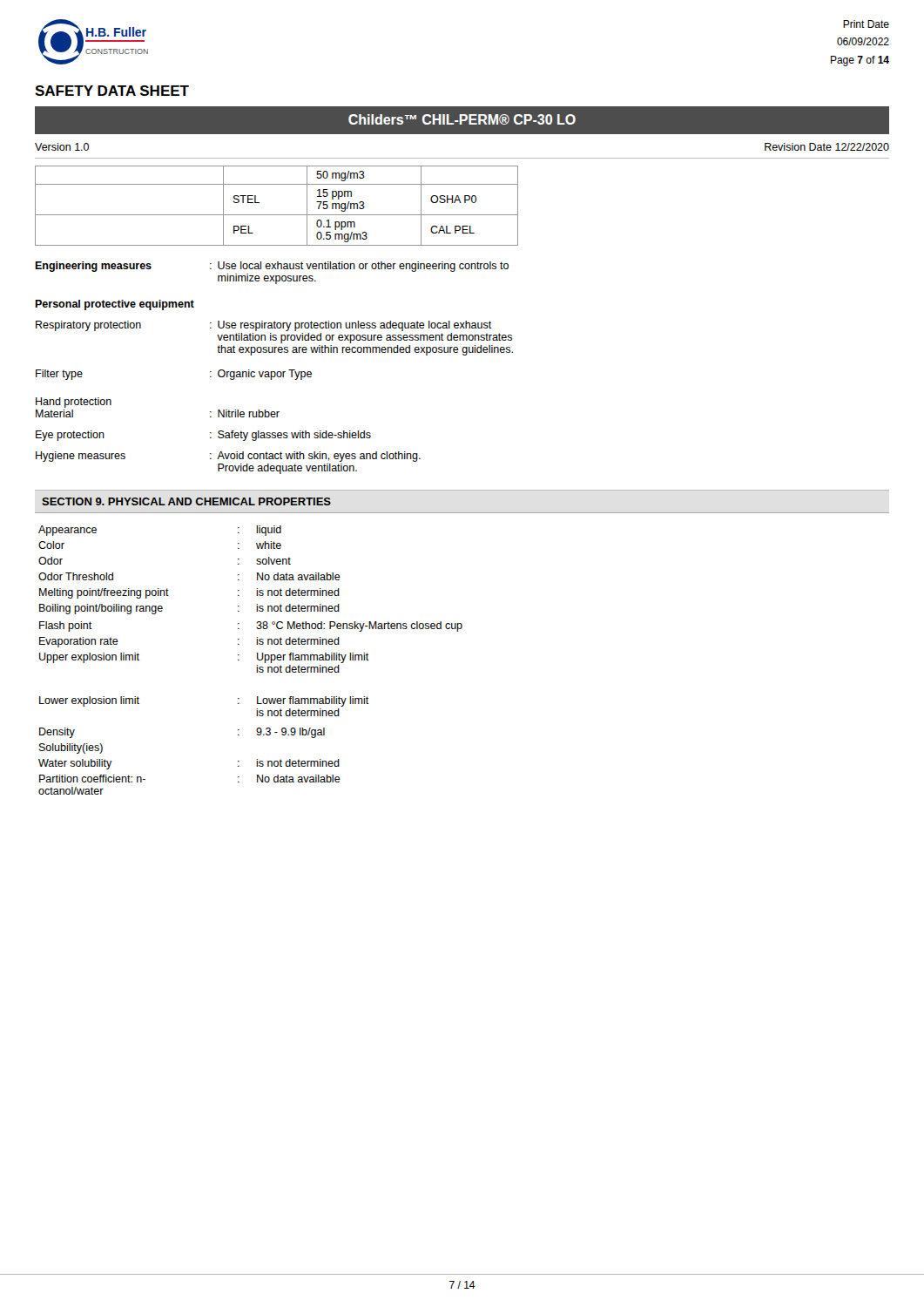Click on the element starting "Engineering measures : Use local exhaust ventilation or"
Screen dimensions: 1307x924
click(x=272, y=272)
